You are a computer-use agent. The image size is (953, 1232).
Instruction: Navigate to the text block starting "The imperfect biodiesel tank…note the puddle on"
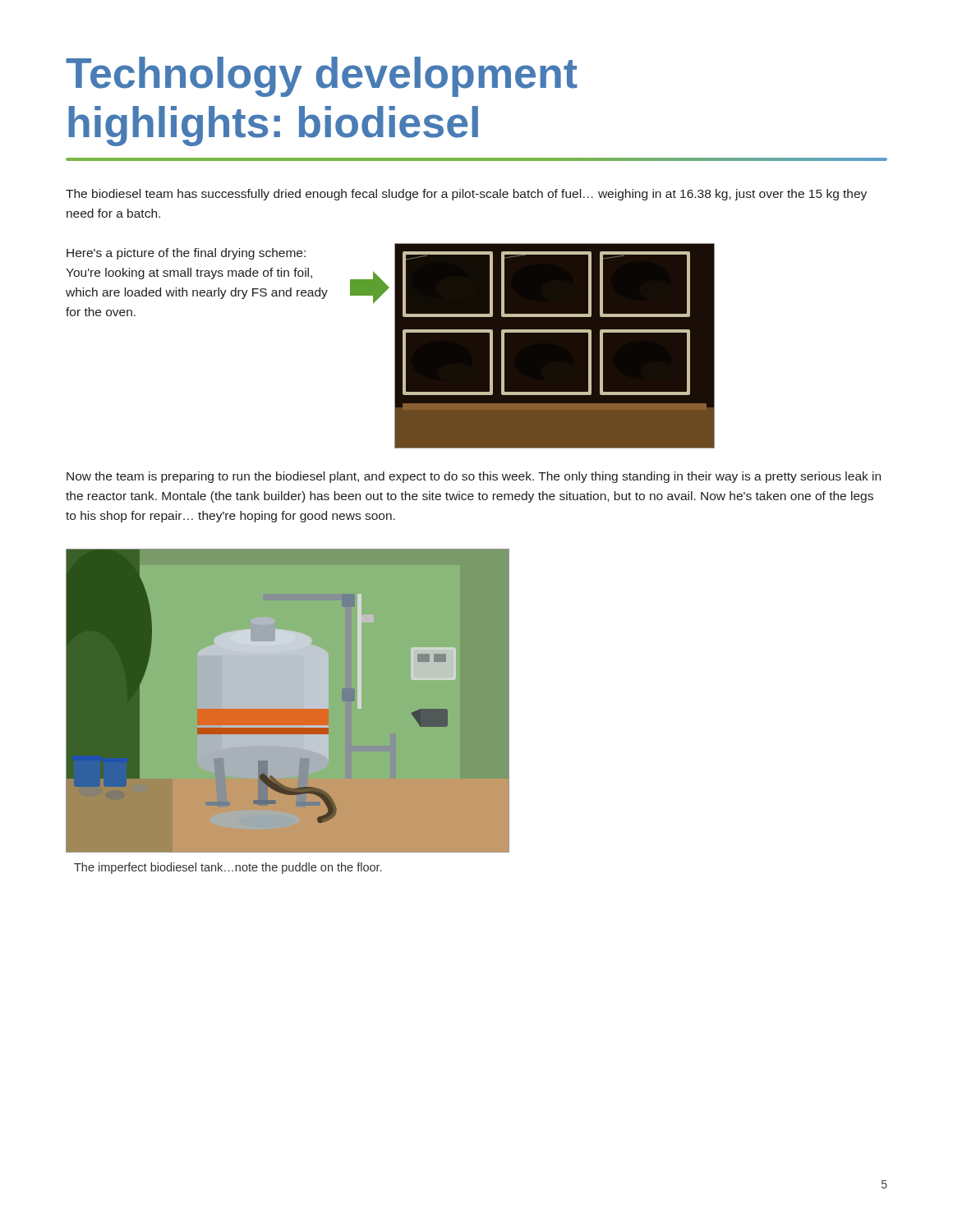(x=228, y=867)
